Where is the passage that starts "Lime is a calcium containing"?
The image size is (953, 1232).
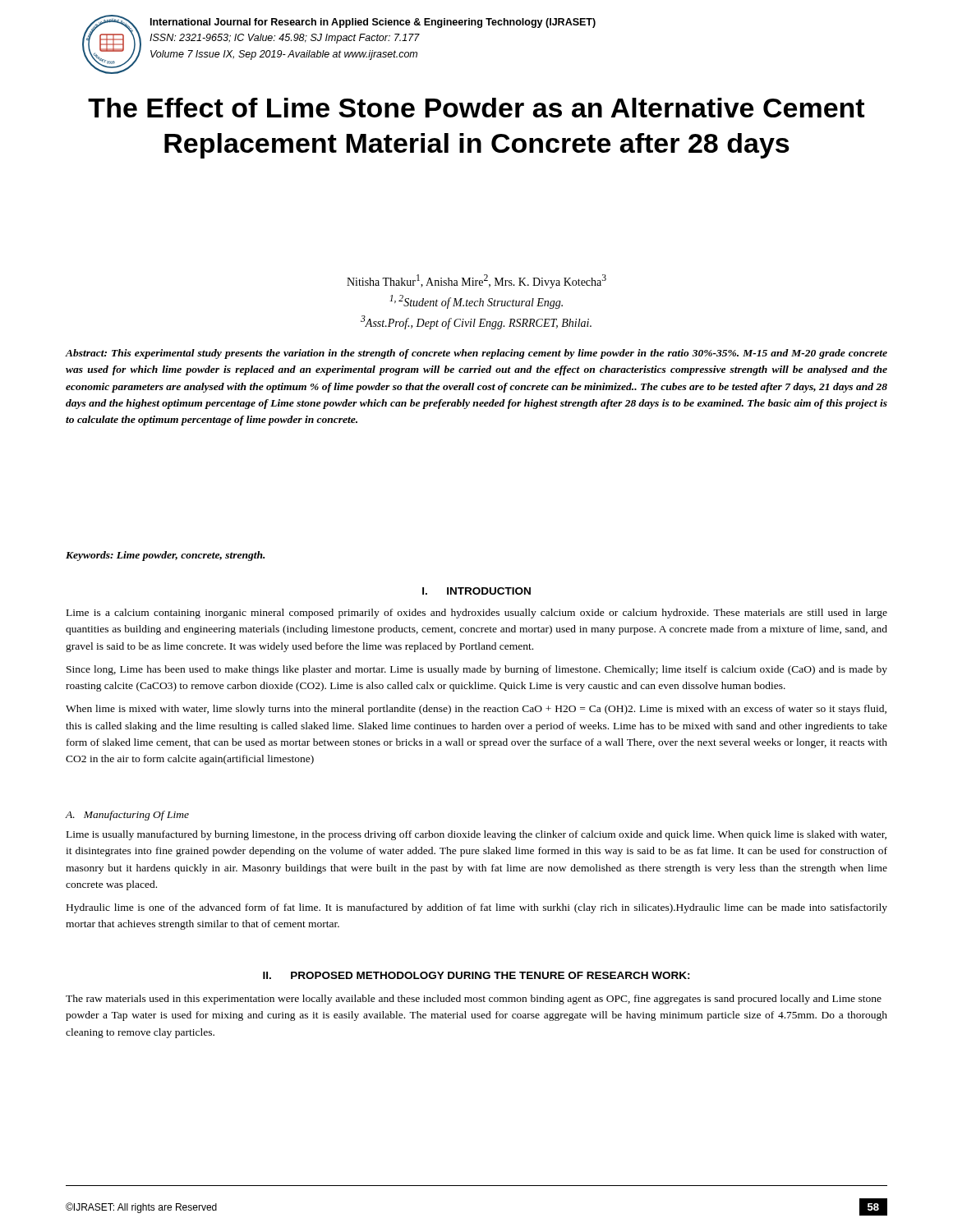click(x=476, y=686)
